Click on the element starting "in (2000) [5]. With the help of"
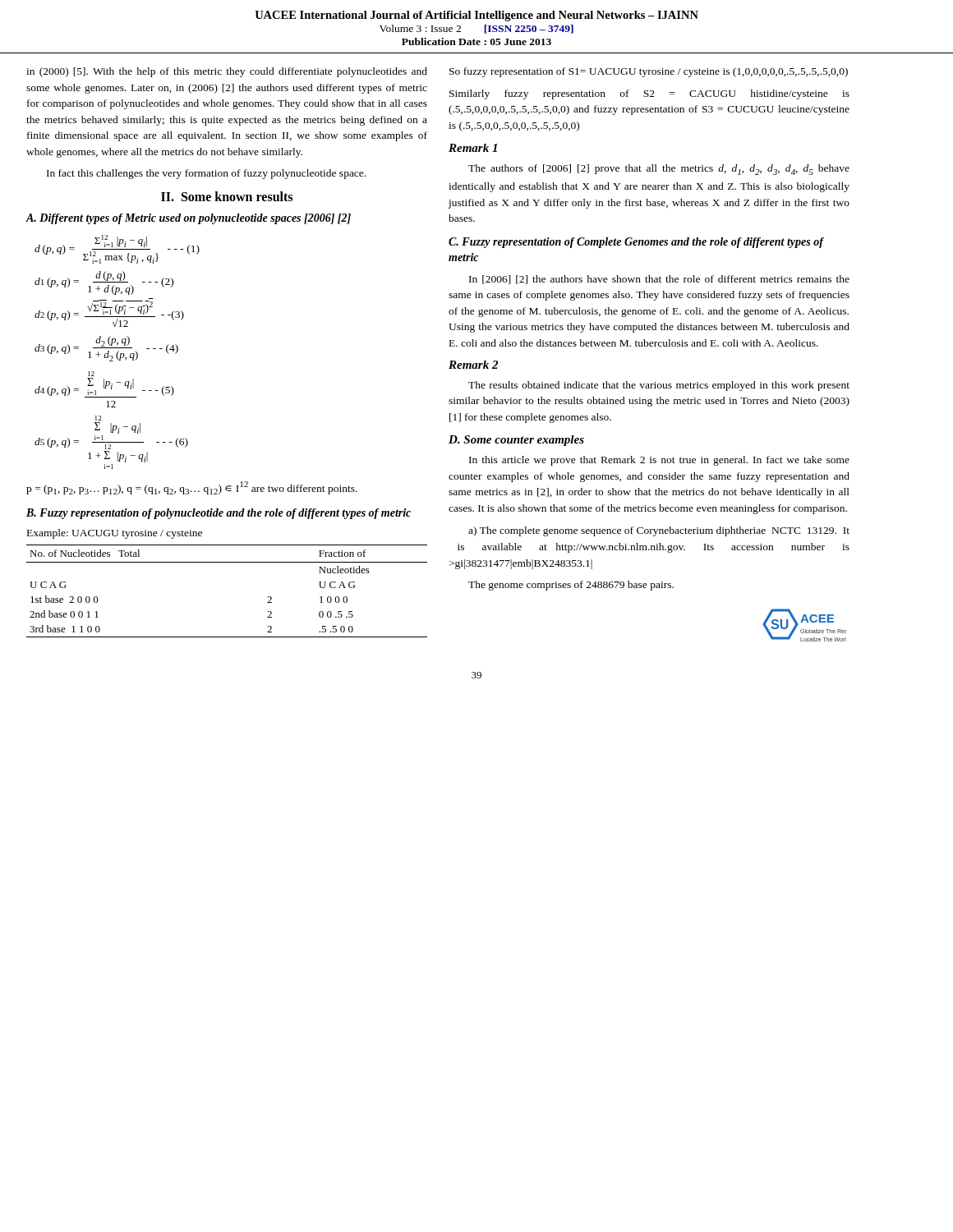Image resolution: width=953 pixels, height=1232 pixels. [227, 111]
